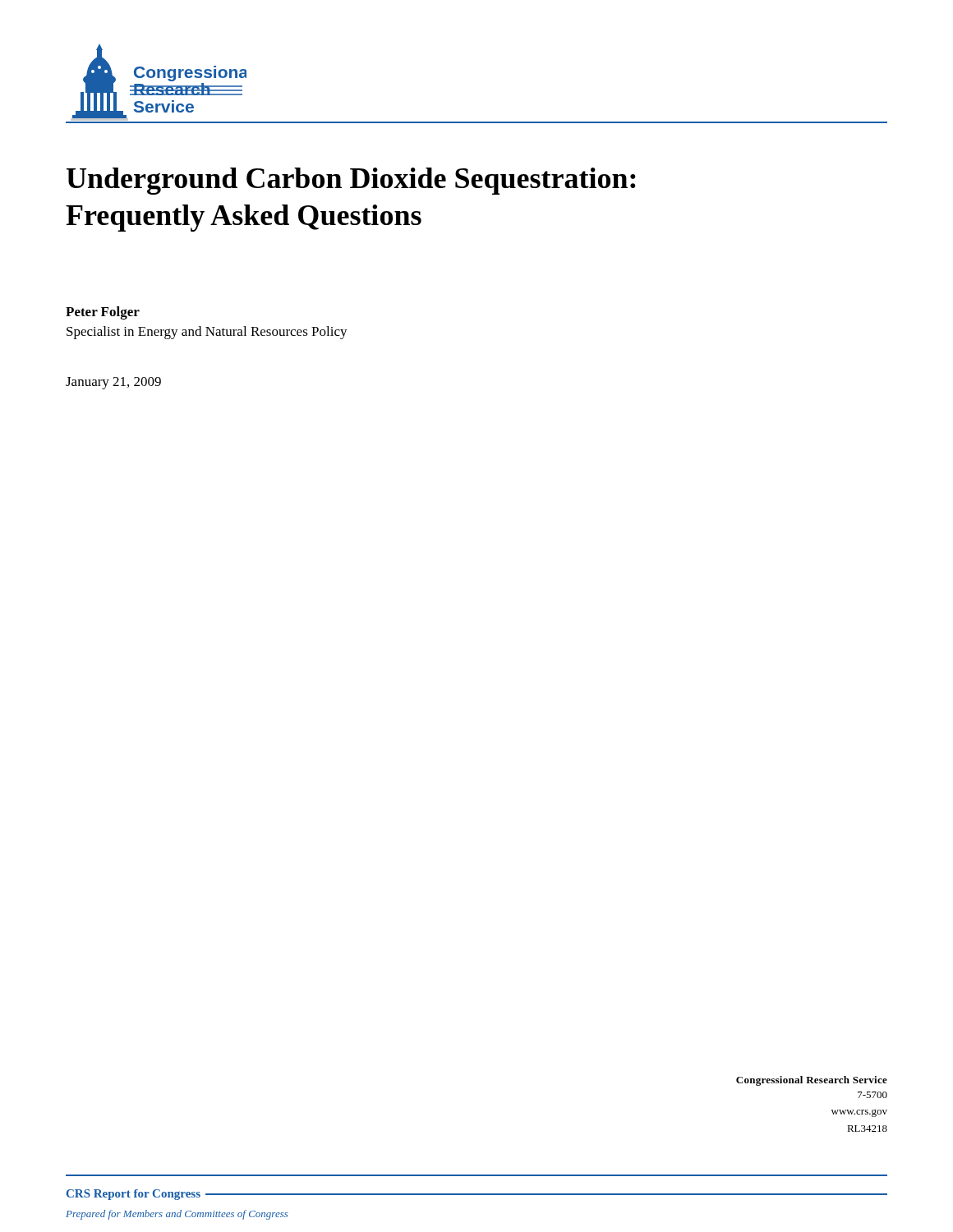Click on the text starting "Congressional Research Service"

pos(812,1081)
